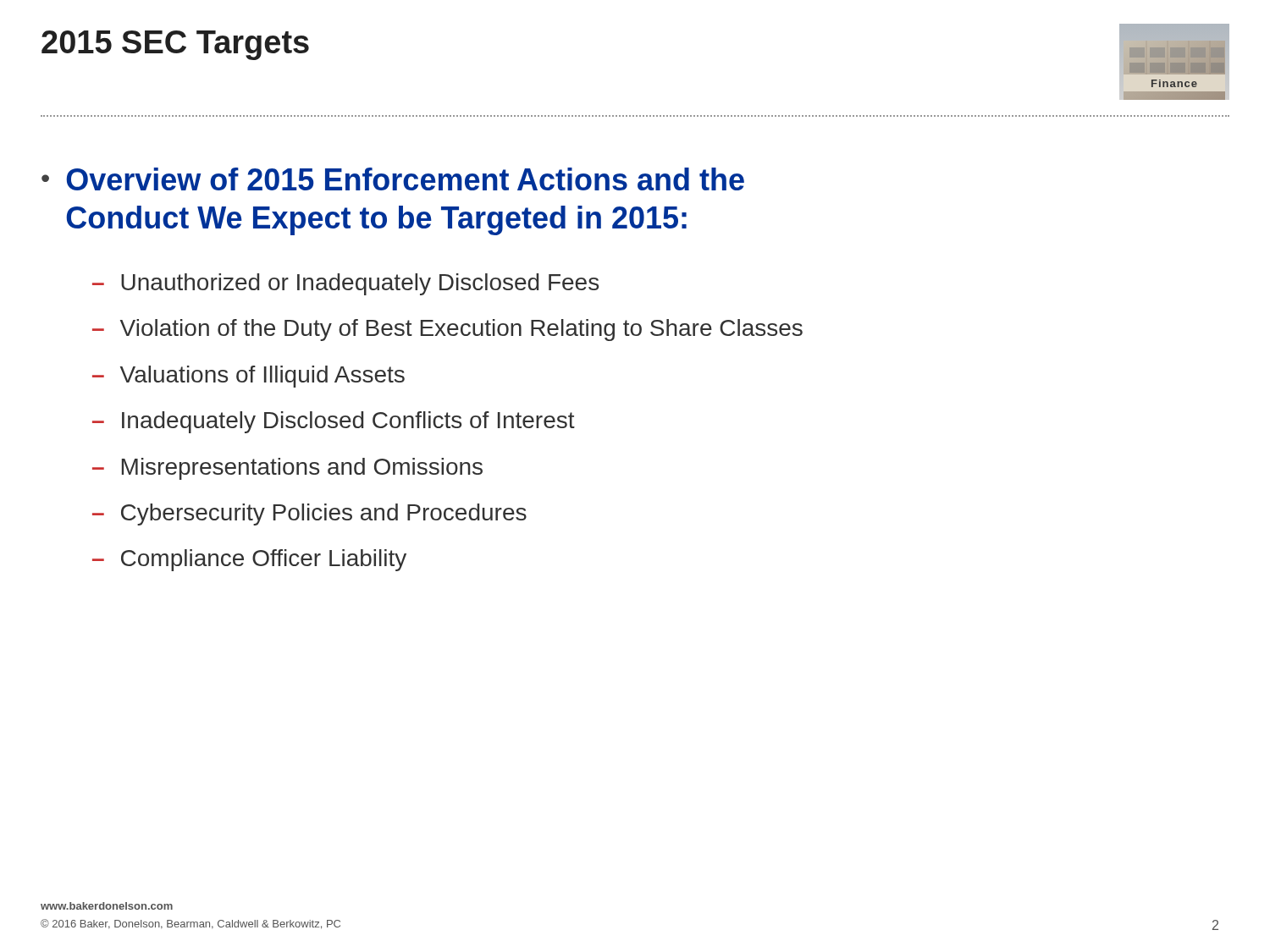
Task: Select the list item that says "– Compliance Officer Liability"
Action: point(249,559)
